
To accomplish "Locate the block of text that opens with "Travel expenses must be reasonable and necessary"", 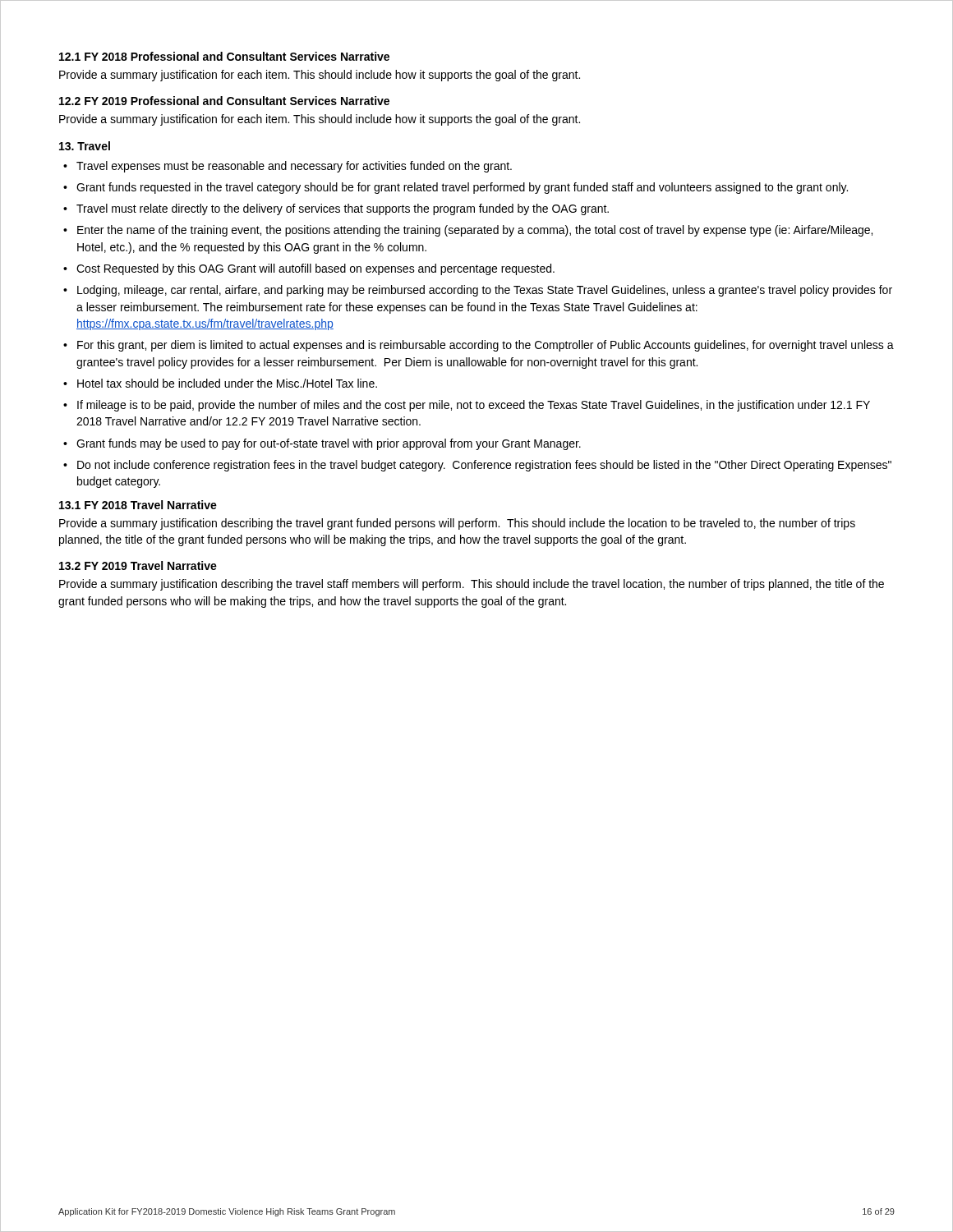I will 295,166.
